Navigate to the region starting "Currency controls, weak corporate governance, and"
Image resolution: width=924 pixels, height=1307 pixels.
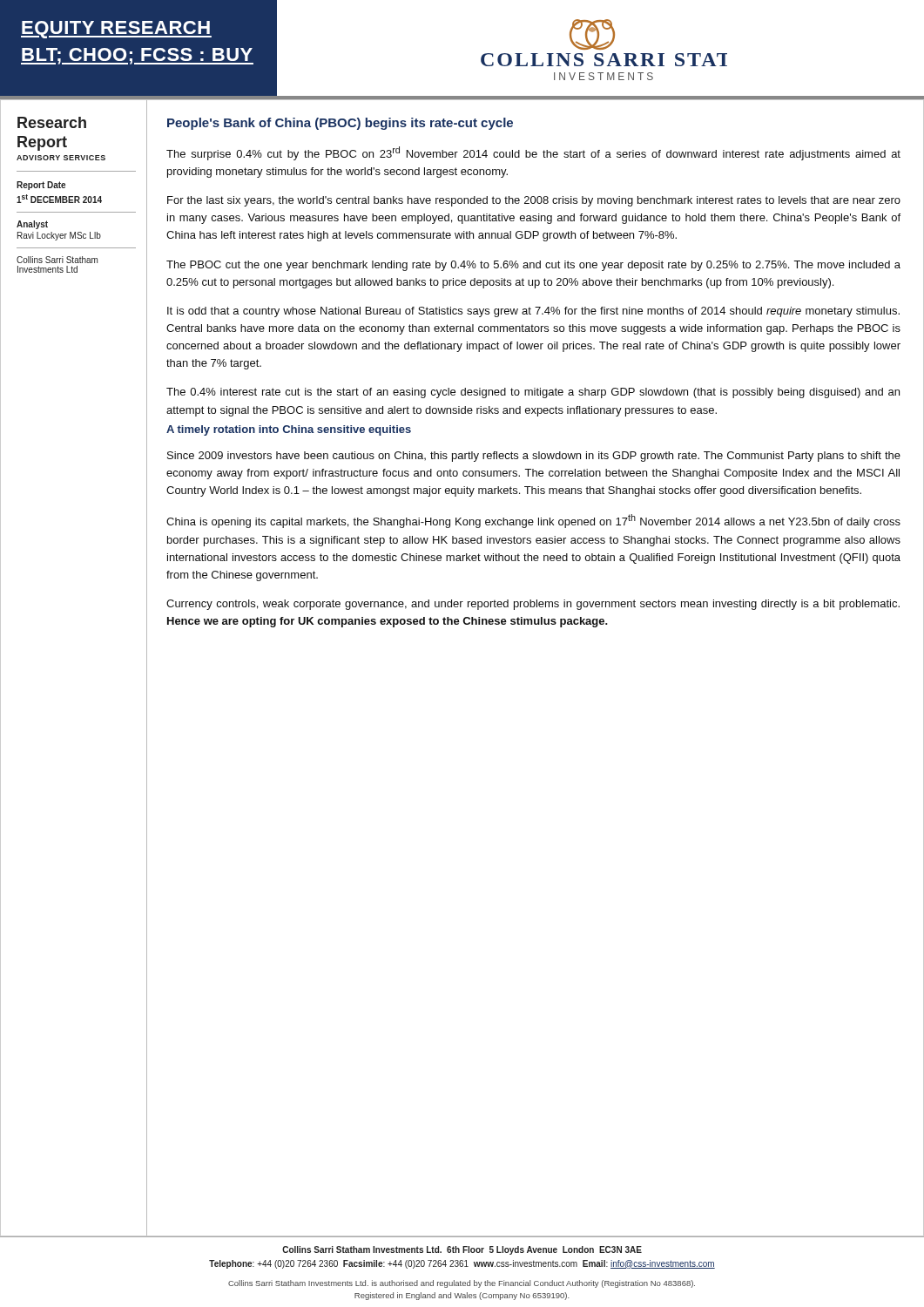coord(533,613)
